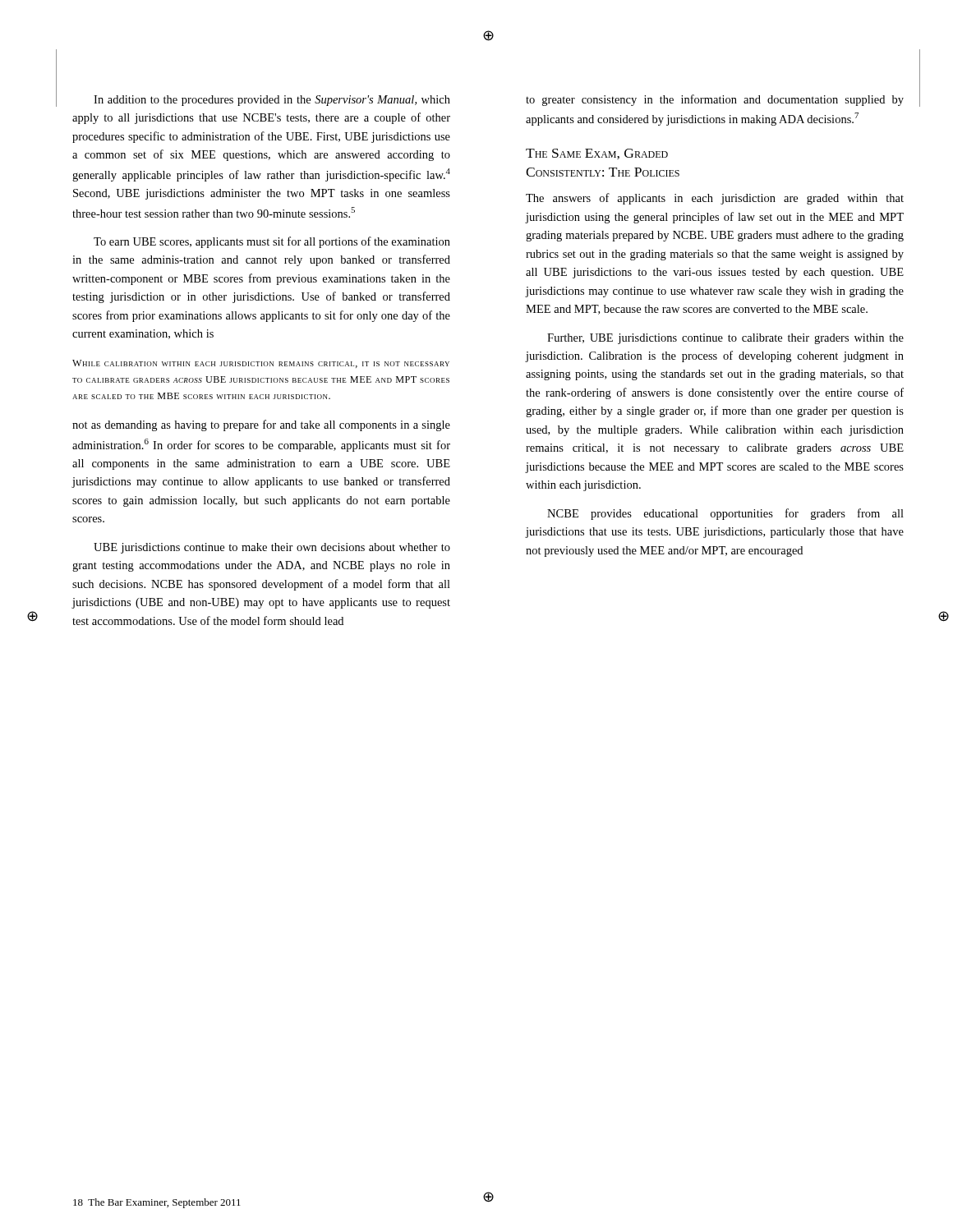Click on the text block containing "Further, UBE jurisdictions continue to calibrate"
Screen dimensions: 1232x976
(715, 411)
